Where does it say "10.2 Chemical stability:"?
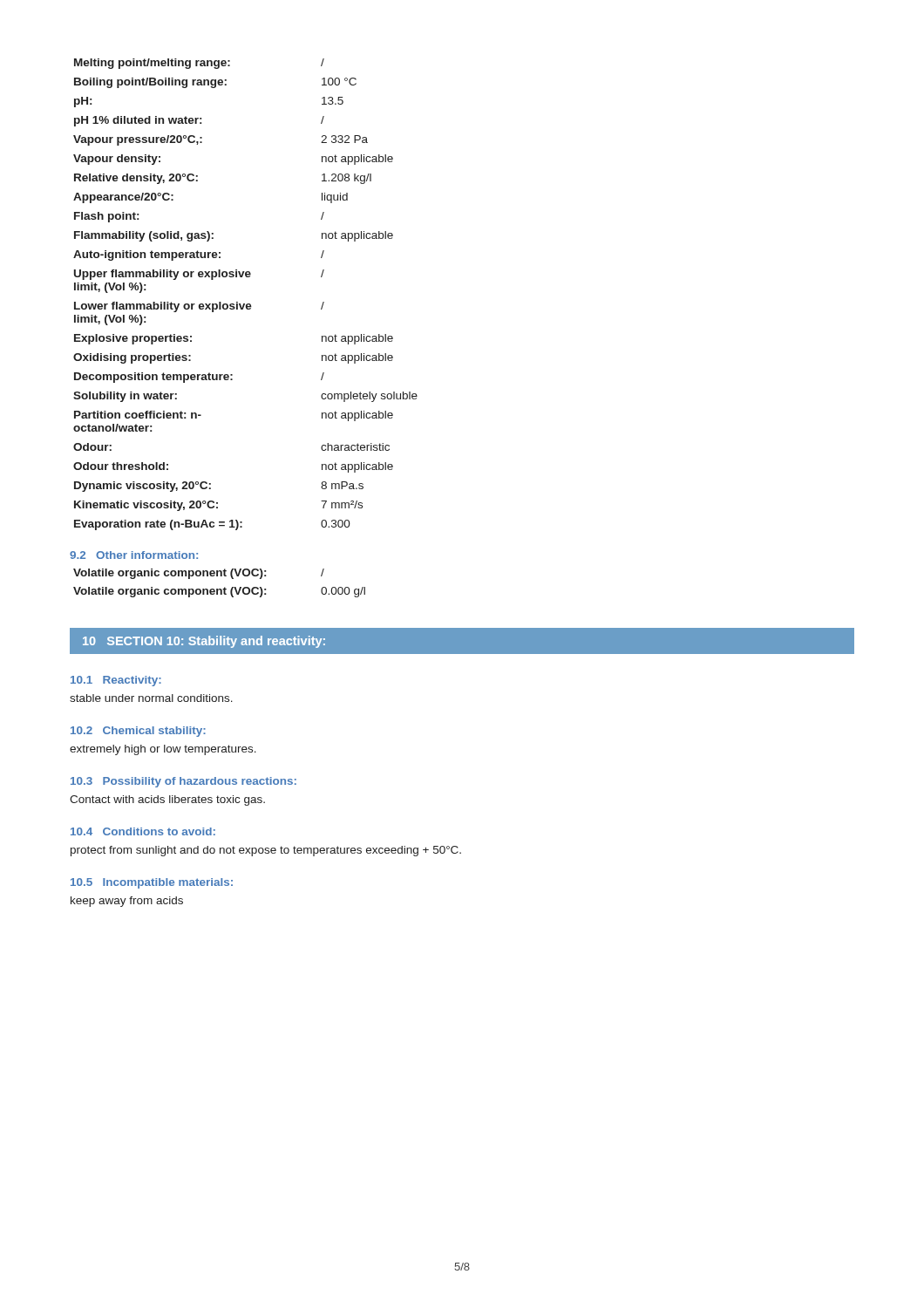 (138, 730)
